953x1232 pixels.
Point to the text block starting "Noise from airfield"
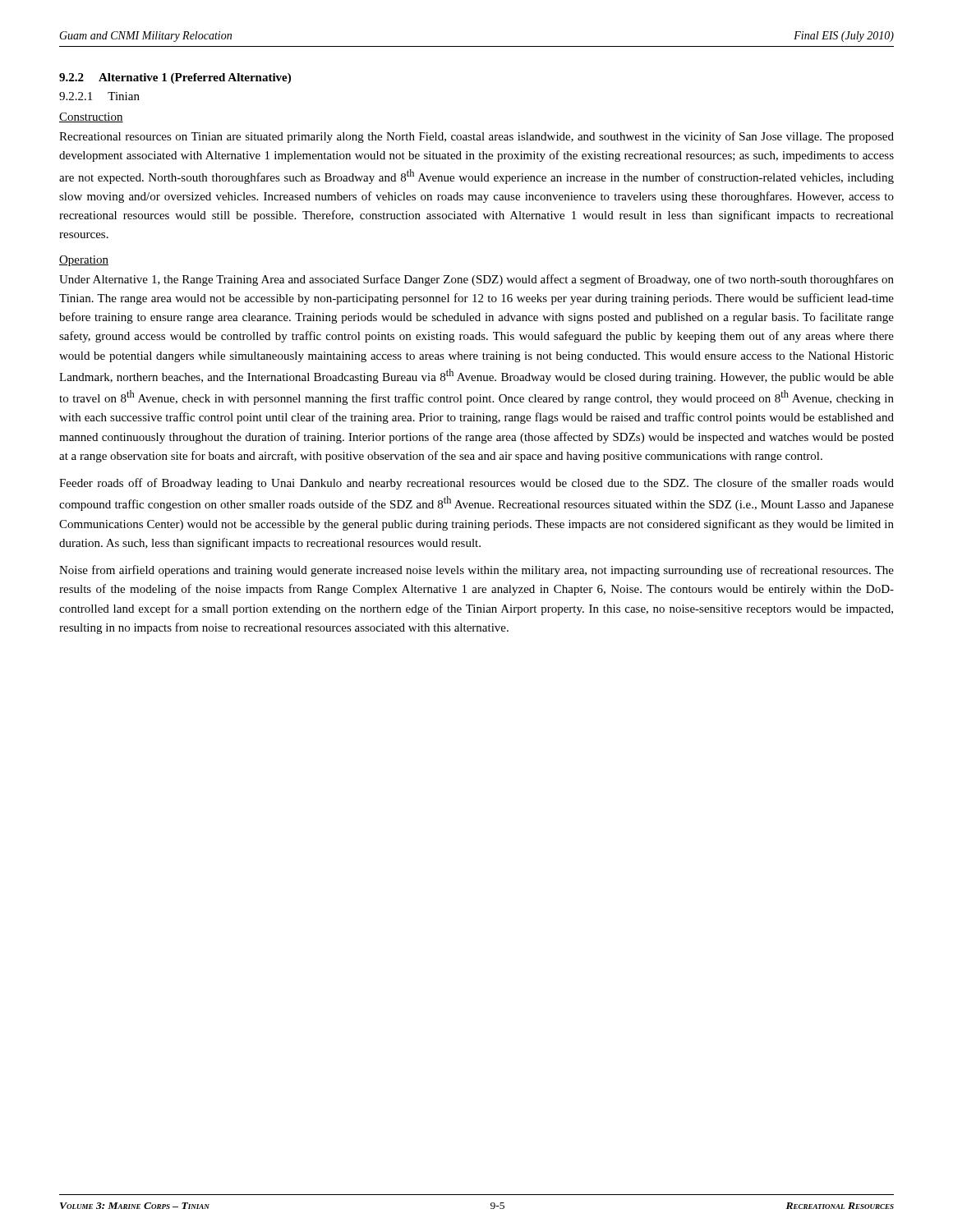tap(476, 599)
